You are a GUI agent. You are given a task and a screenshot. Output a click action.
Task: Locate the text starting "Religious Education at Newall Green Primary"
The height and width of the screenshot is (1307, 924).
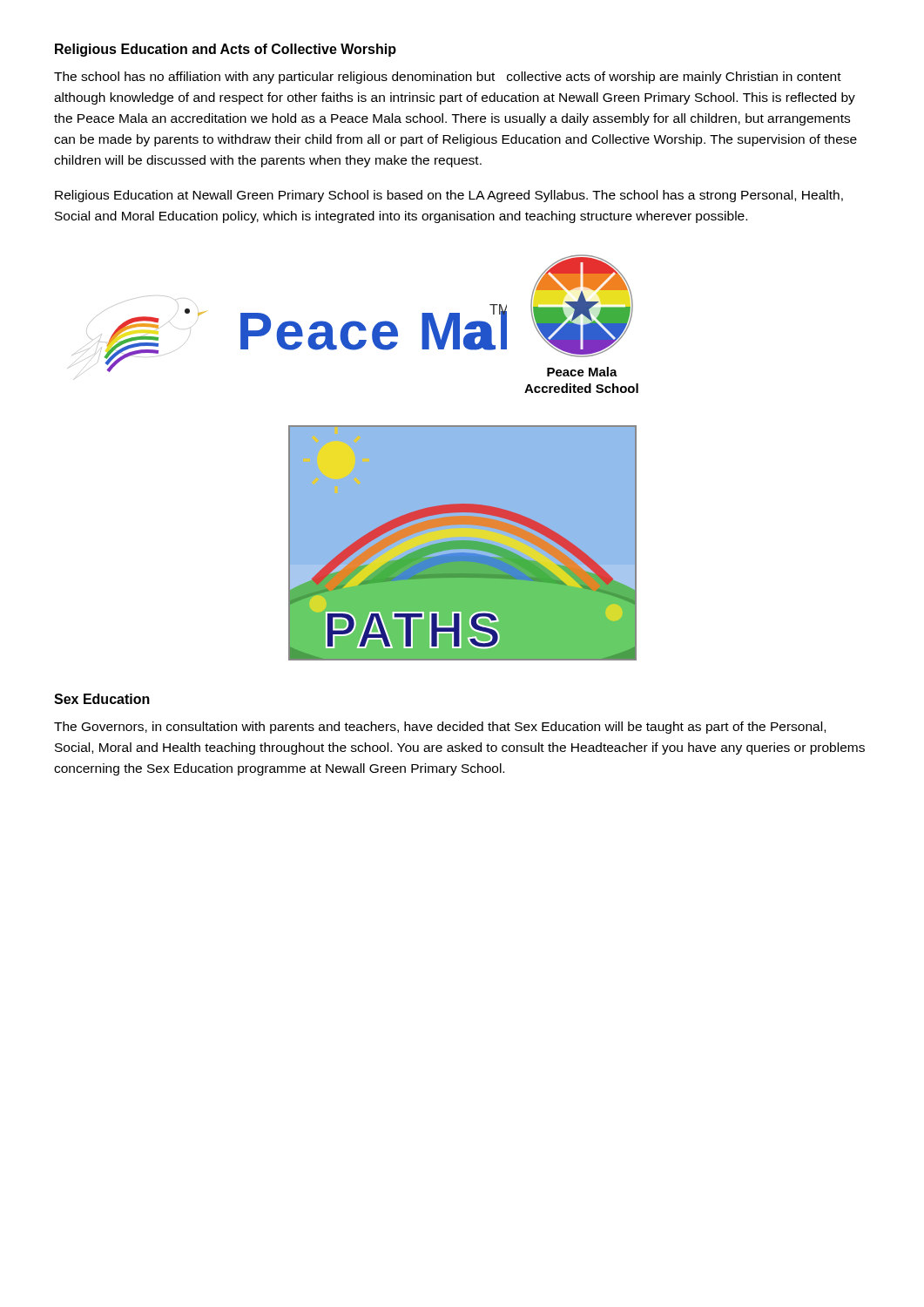click(449, 205)
